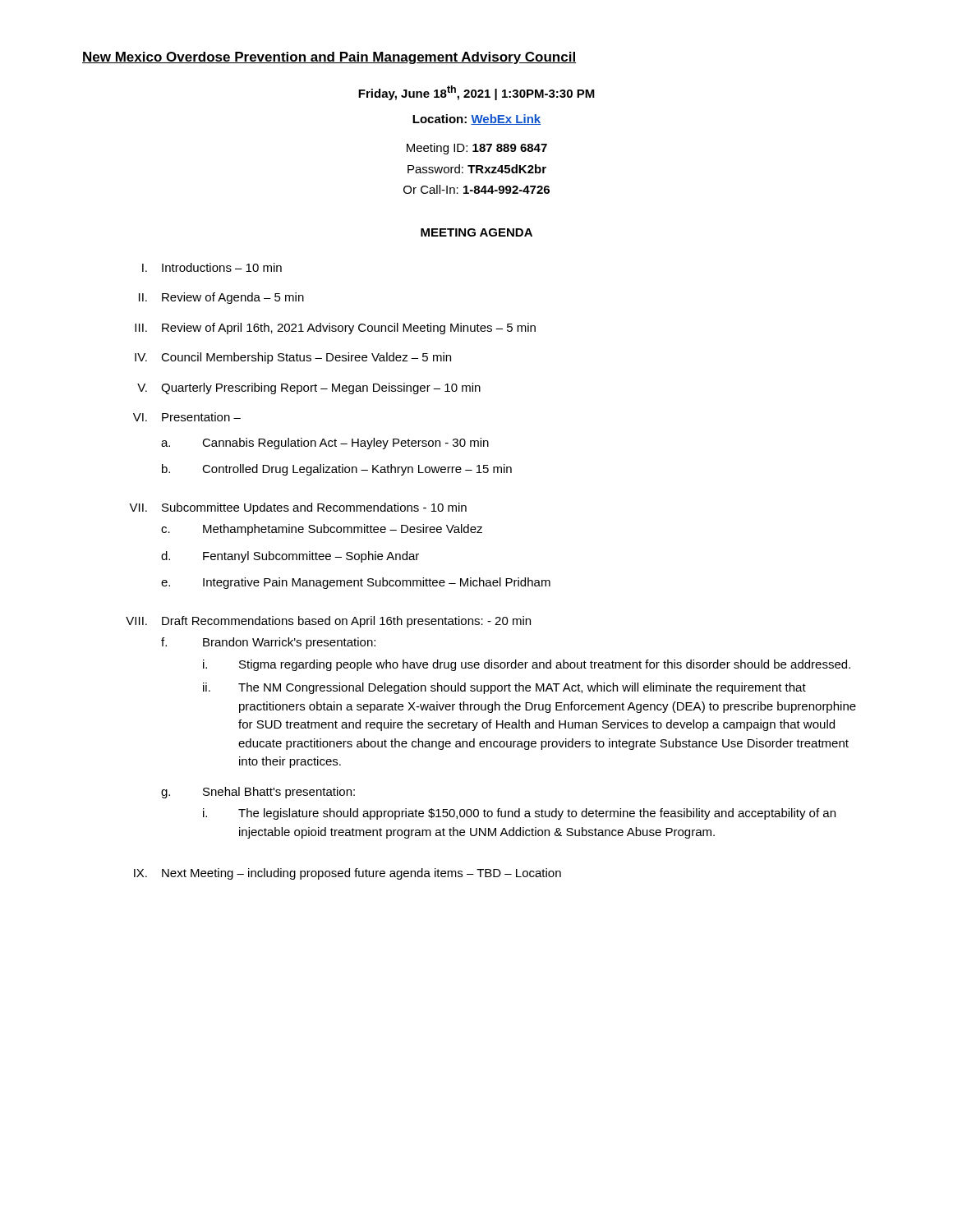Image resolution: width=953 pixels, height=1232 pixels.
Task: Select the text block starting "VII. Subcommittee Updates and Recommendations"
Action: click(298, 508)
